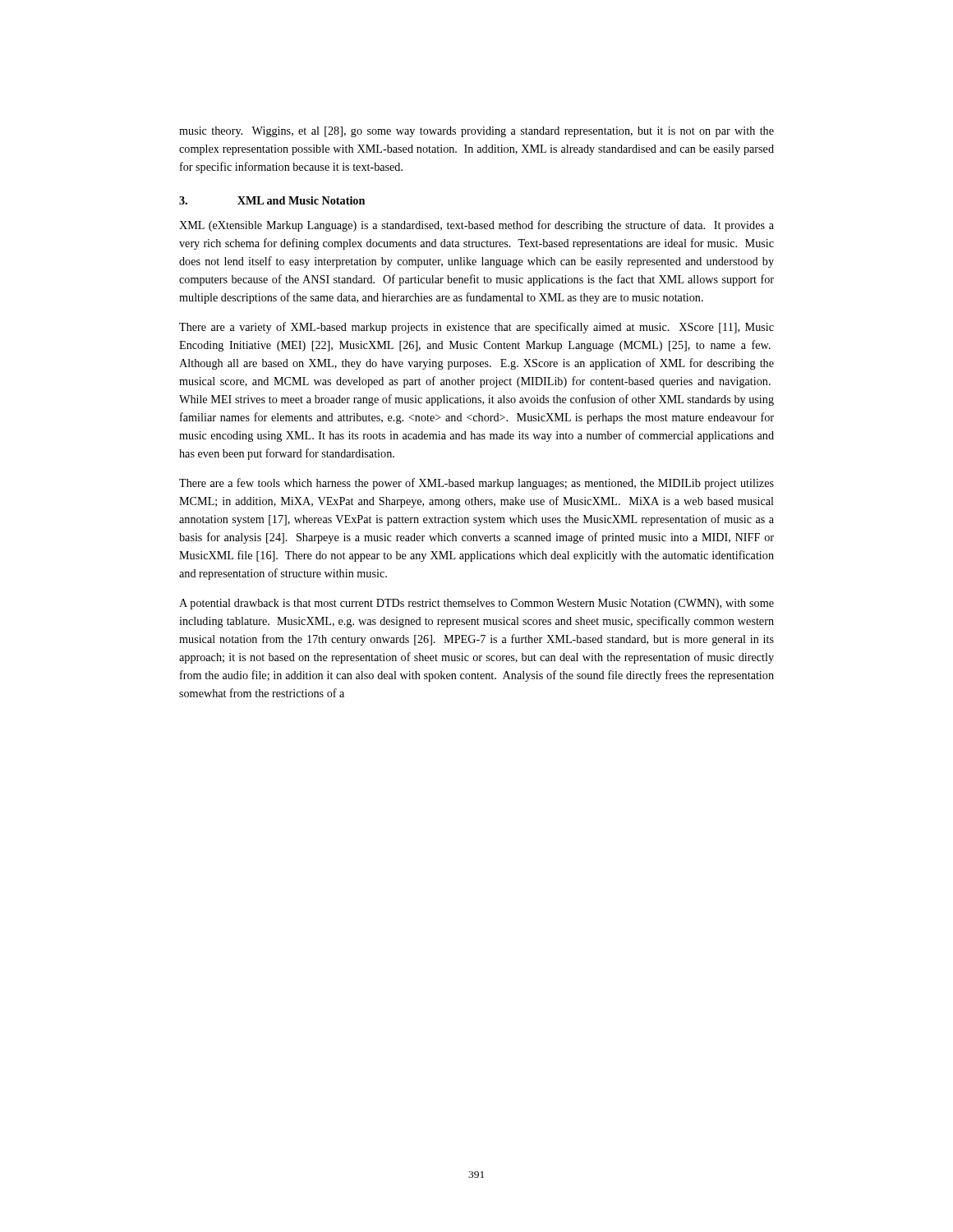Select the passage starting "There are a variety of XML-based markup projects"
This screenshot has height=1232, width=953.
[476, 390]
